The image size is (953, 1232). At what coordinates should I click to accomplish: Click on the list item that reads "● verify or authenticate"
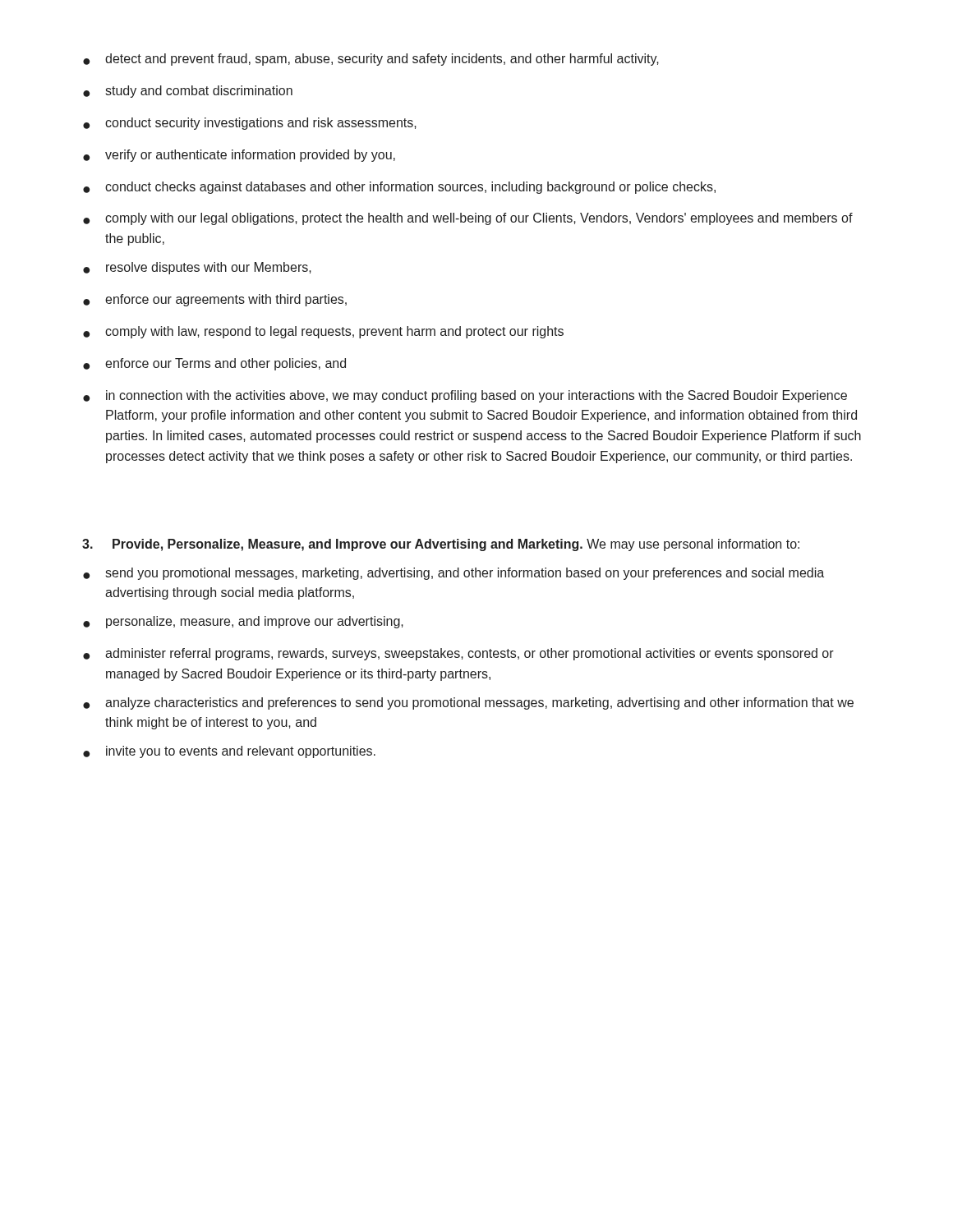point(239,156)
